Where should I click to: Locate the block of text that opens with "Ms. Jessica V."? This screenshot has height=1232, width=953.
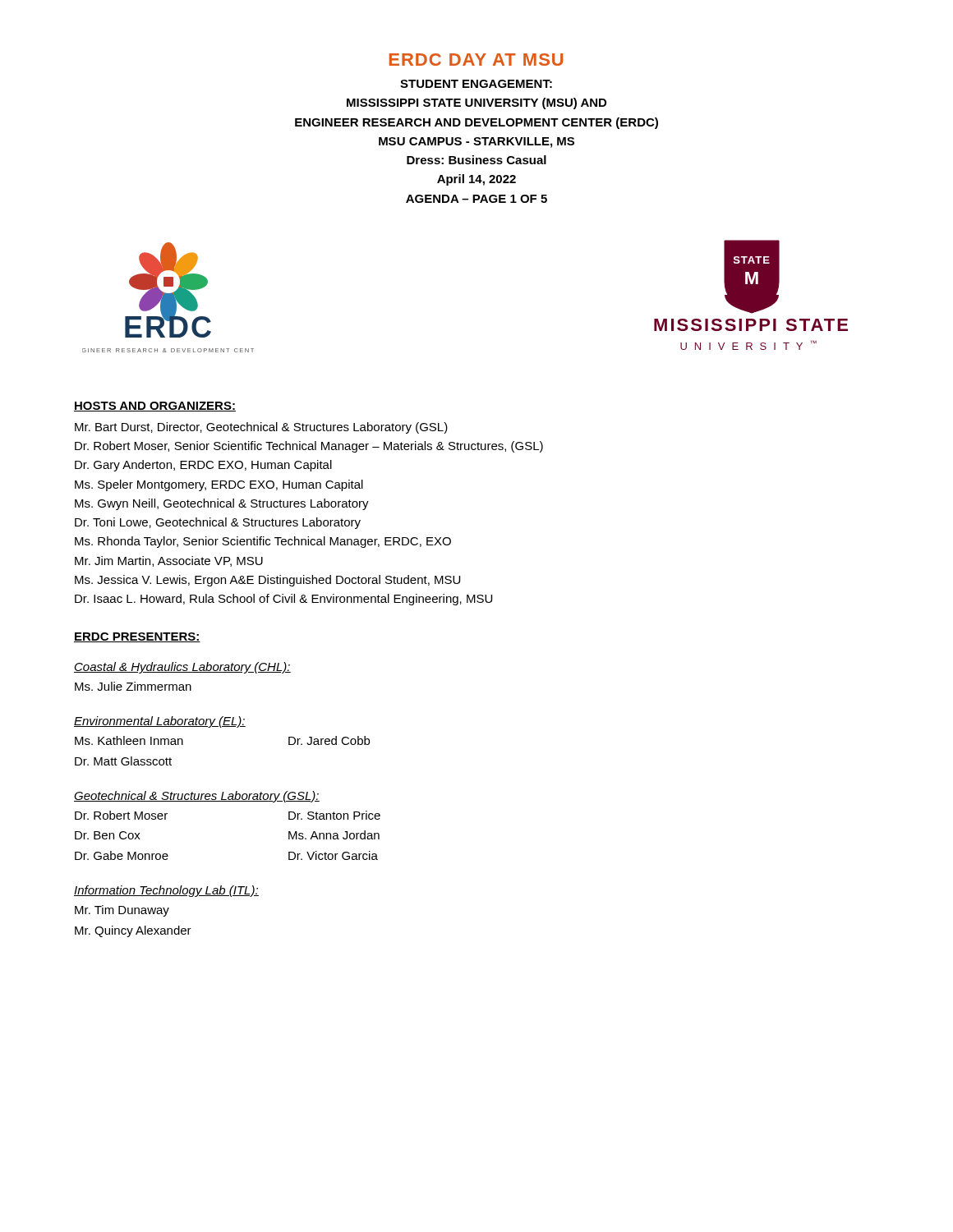click(268, 579)
